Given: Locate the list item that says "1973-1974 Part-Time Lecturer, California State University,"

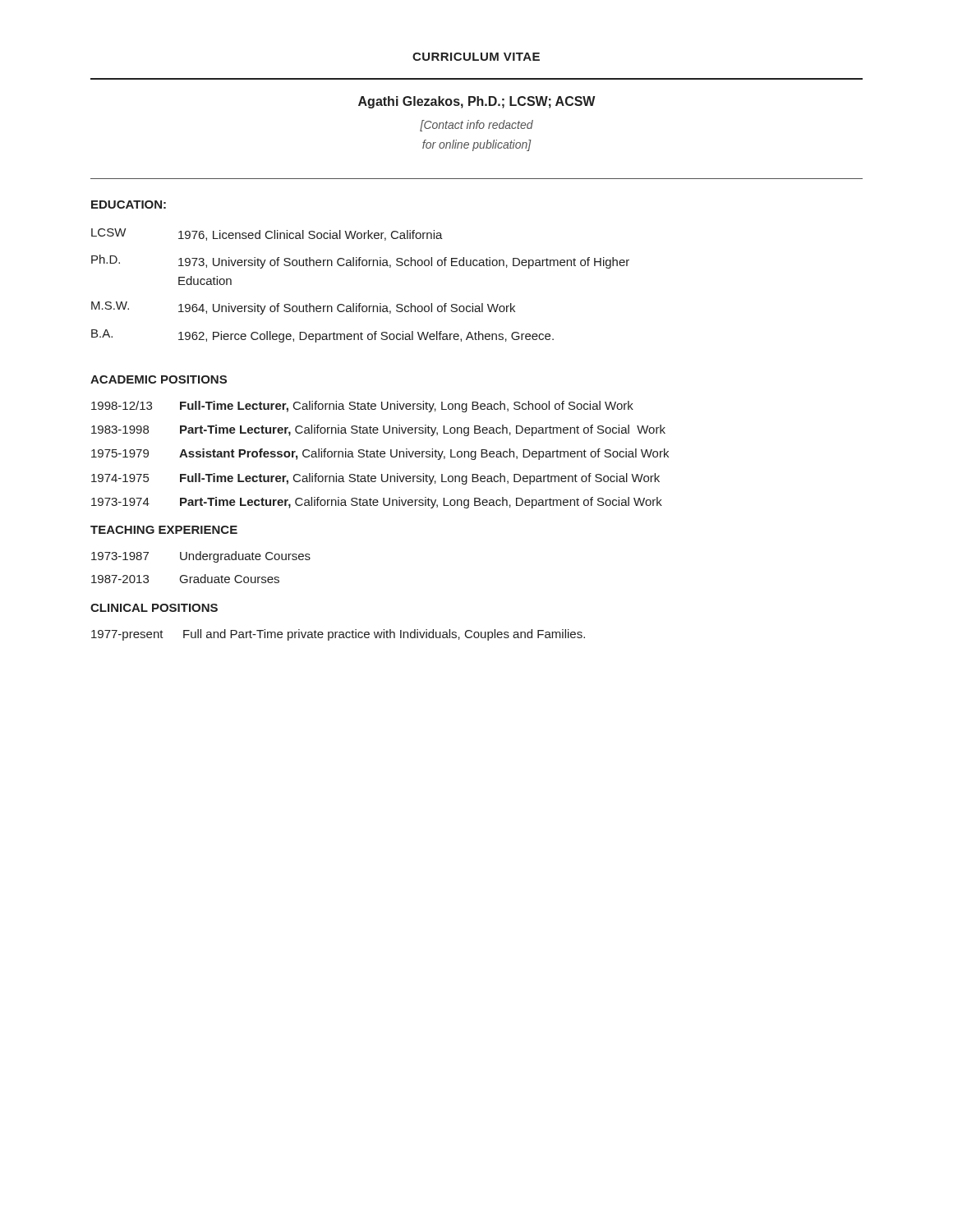Looking at the screenshot, I should pos(476,501).
